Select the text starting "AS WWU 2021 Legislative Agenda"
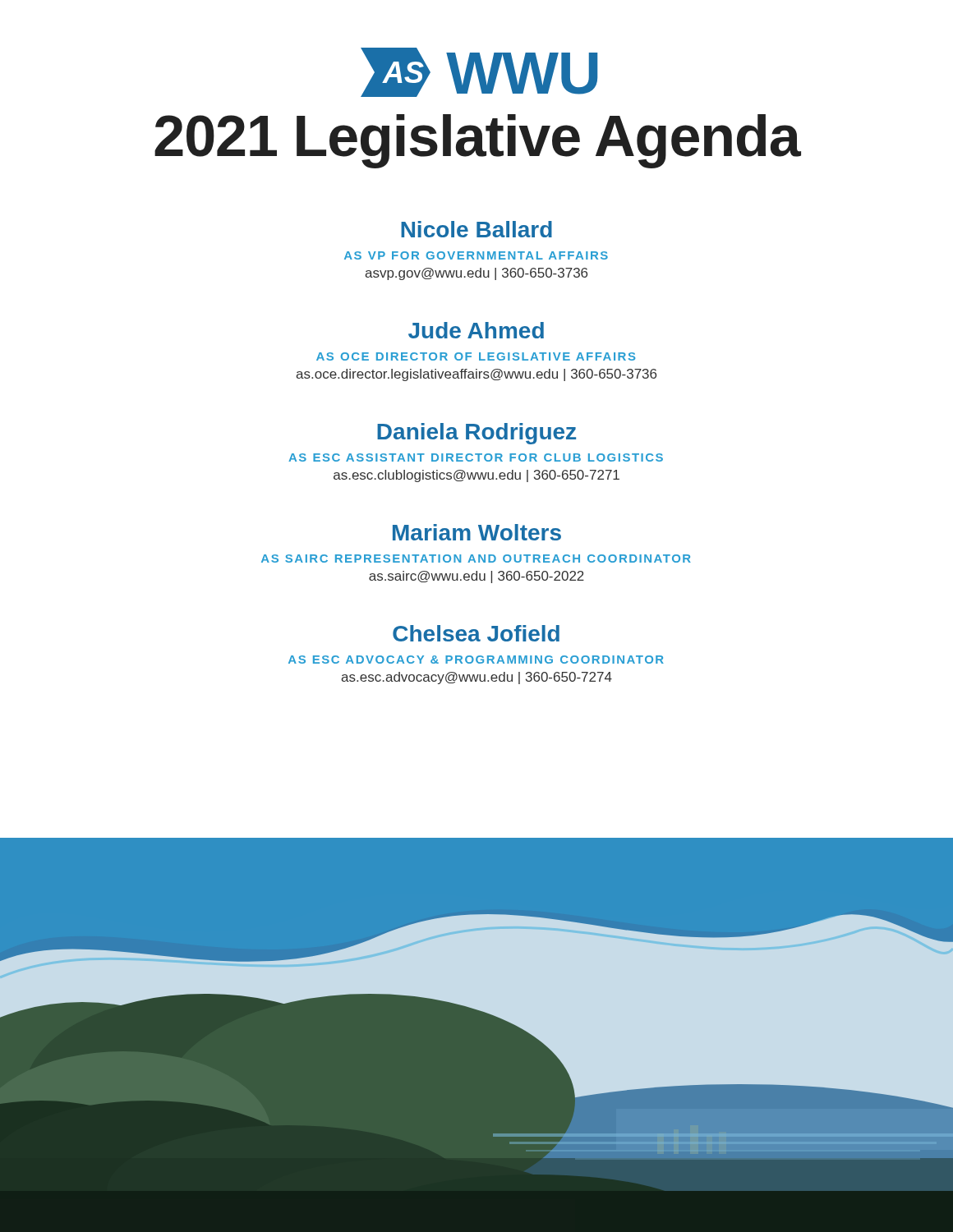Viewport: 953px width, 1232px height. click(x=476, y=103)
